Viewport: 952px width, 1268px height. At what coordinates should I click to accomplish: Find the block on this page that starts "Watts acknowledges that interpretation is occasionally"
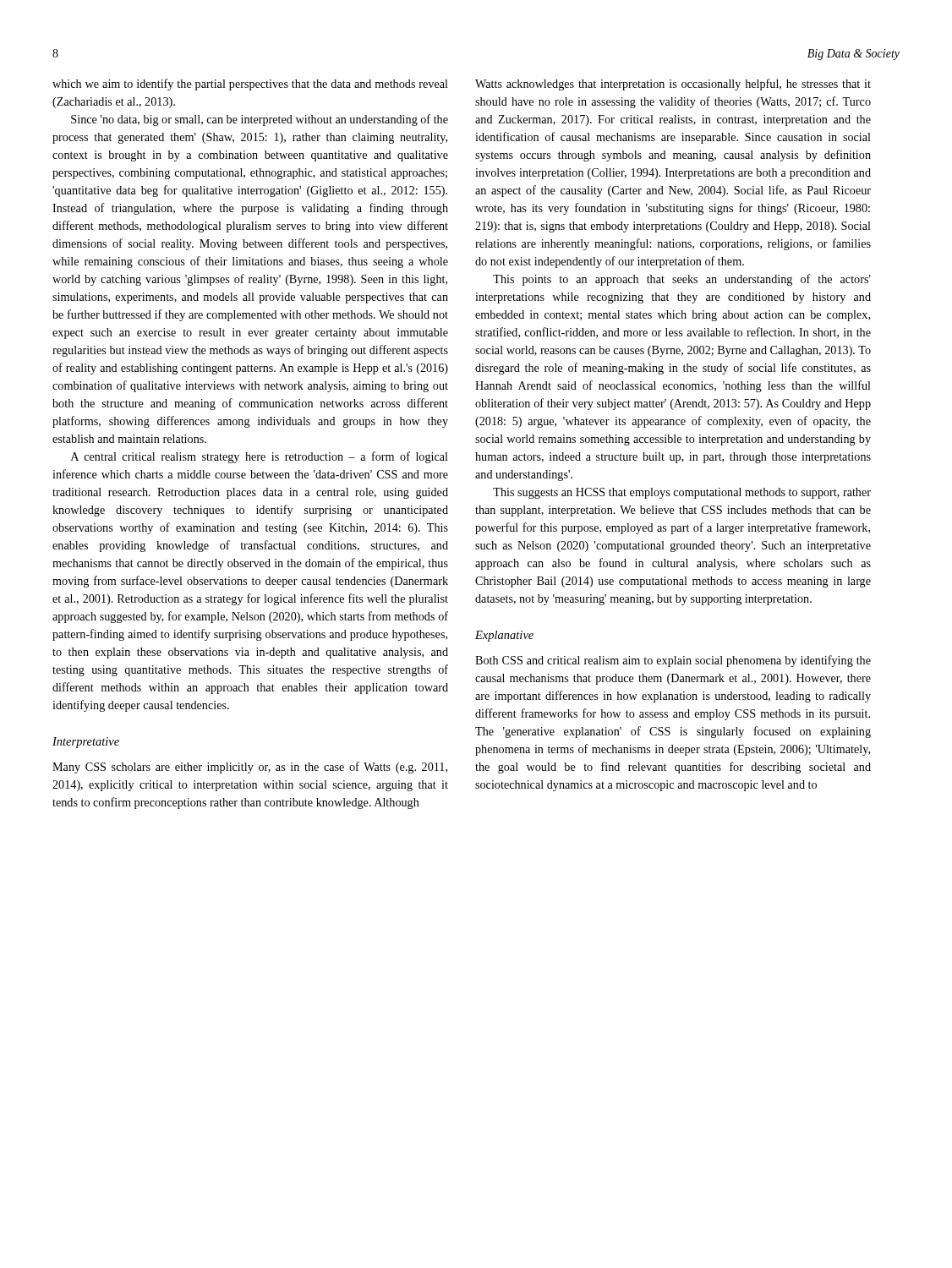673,341
